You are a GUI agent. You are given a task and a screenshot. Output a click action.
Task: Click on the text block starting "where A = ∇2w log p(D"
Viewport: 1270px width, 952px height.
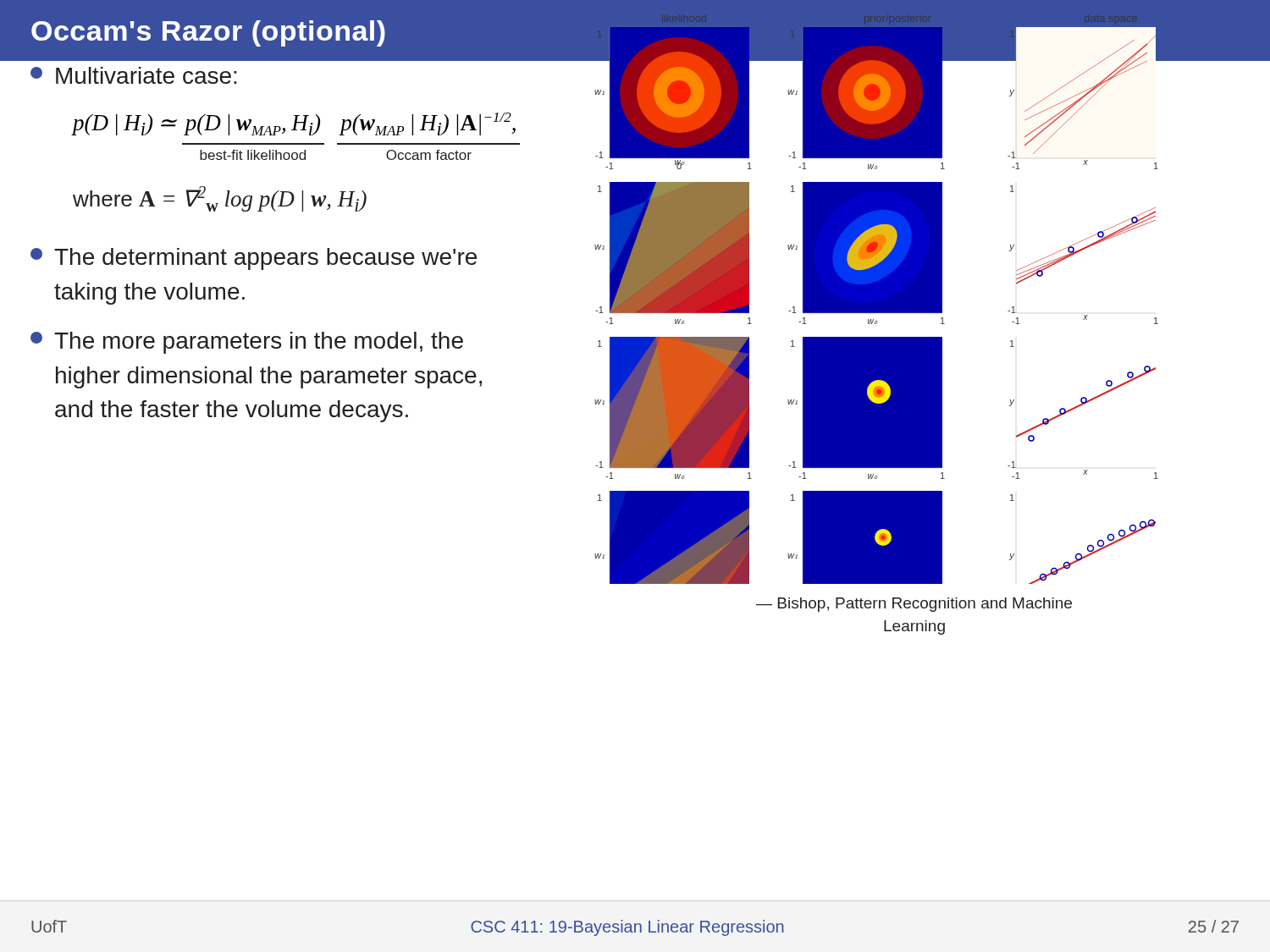click(220, 199)
